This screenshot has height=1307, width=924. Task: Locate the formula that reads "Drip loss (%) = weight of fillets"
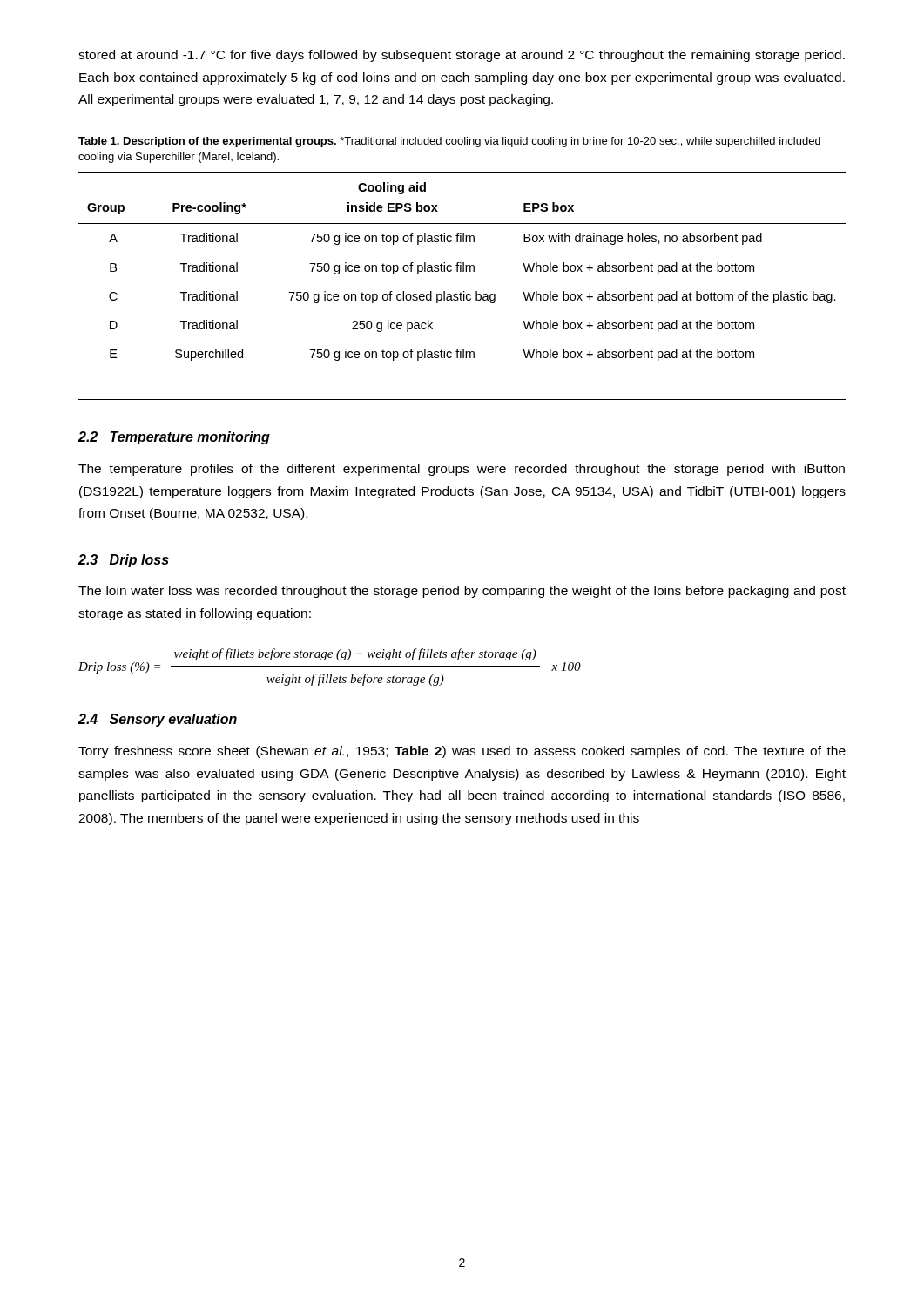(x=329, y=666)
